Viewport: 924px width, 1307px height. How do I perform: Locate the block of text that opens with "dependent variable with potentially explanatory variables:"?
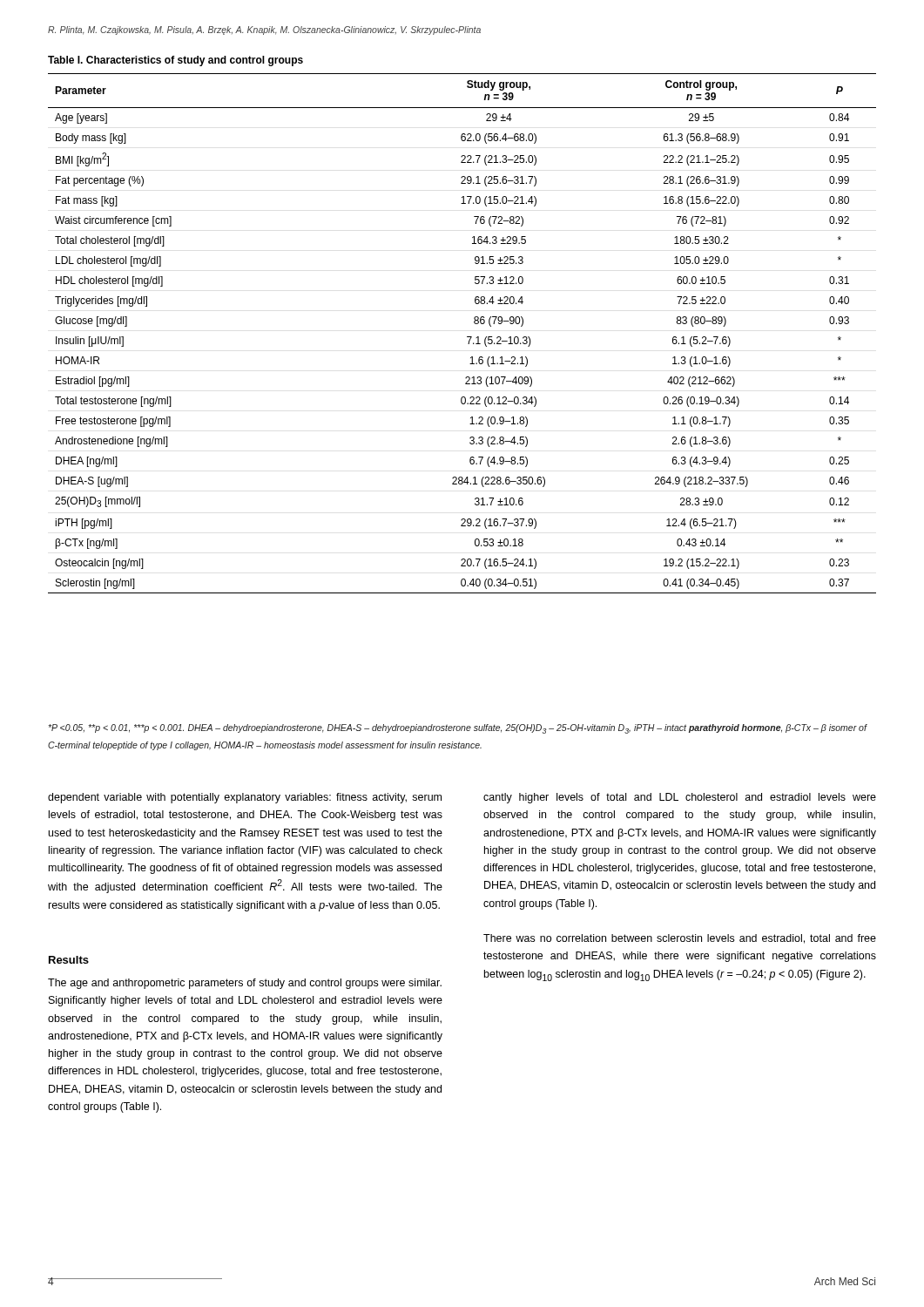pos(245,851)
